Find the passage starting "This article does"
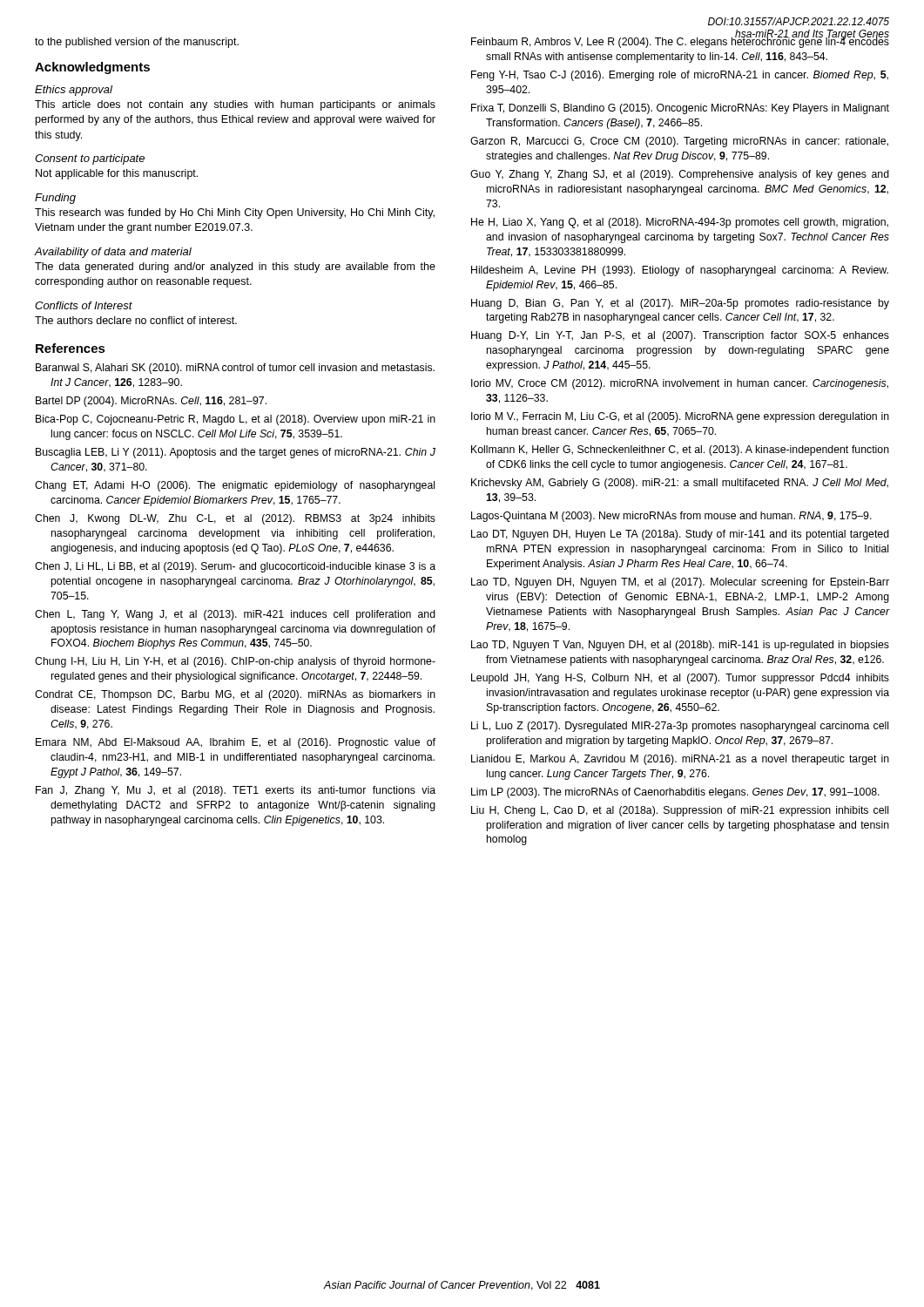This screenshot has height=1307, width=924. coord(235,120)
